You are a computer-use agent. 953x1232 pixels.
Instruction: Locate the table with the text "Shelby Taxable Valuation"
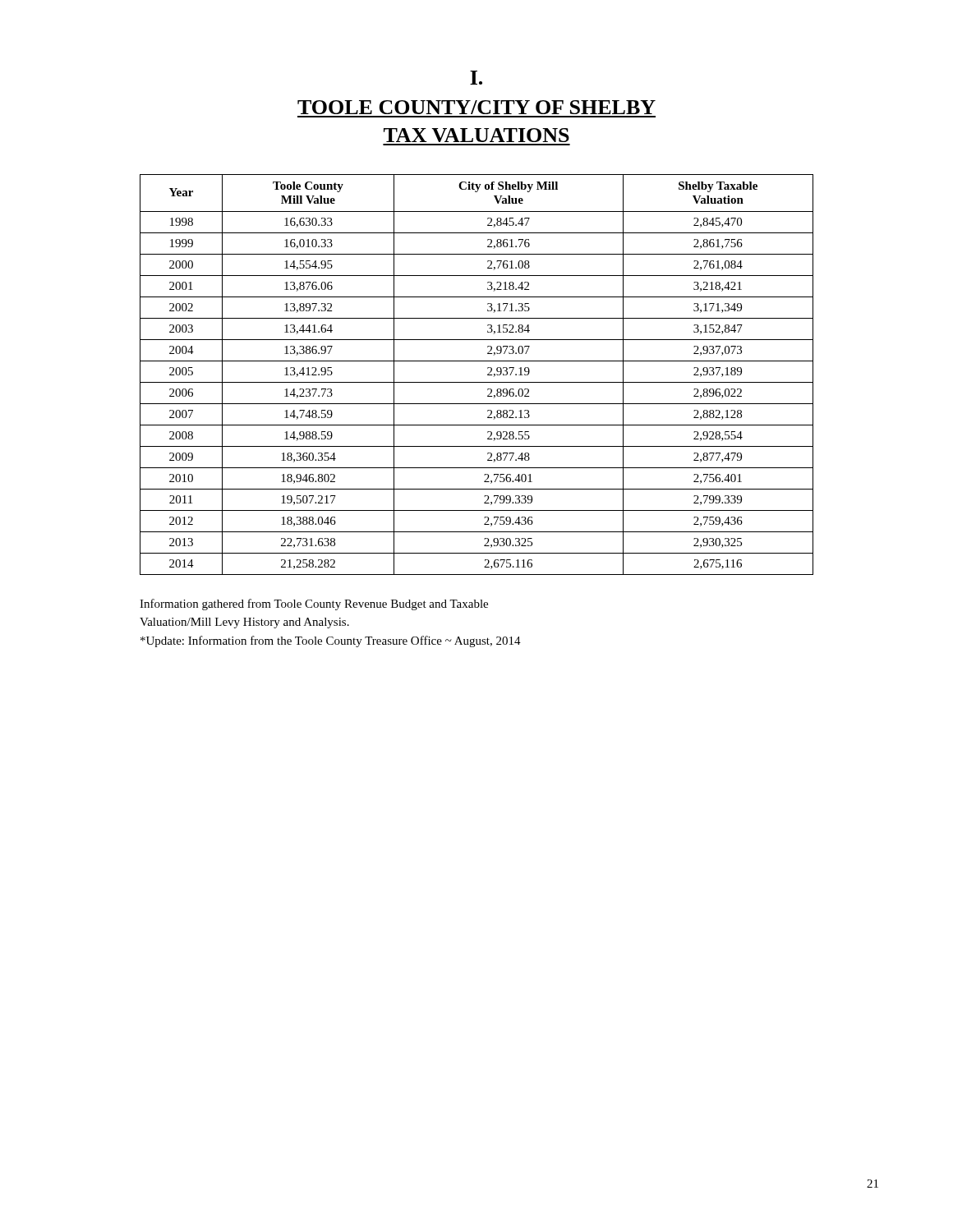[476, 374]
